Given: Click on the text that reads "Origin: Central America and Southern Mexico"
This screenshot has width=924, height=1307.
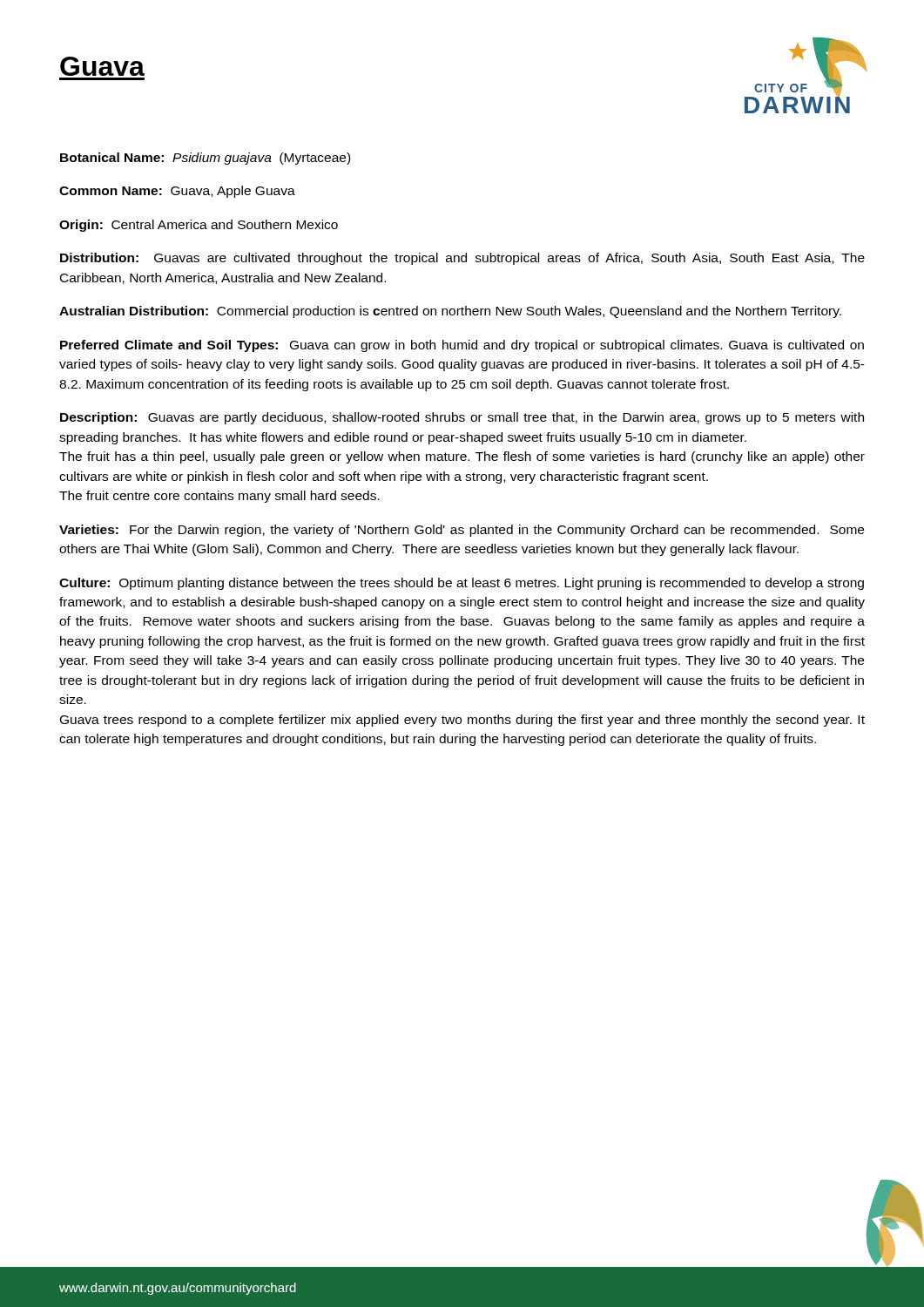Looking at the screenshot, I should click(x=199, y=226).
